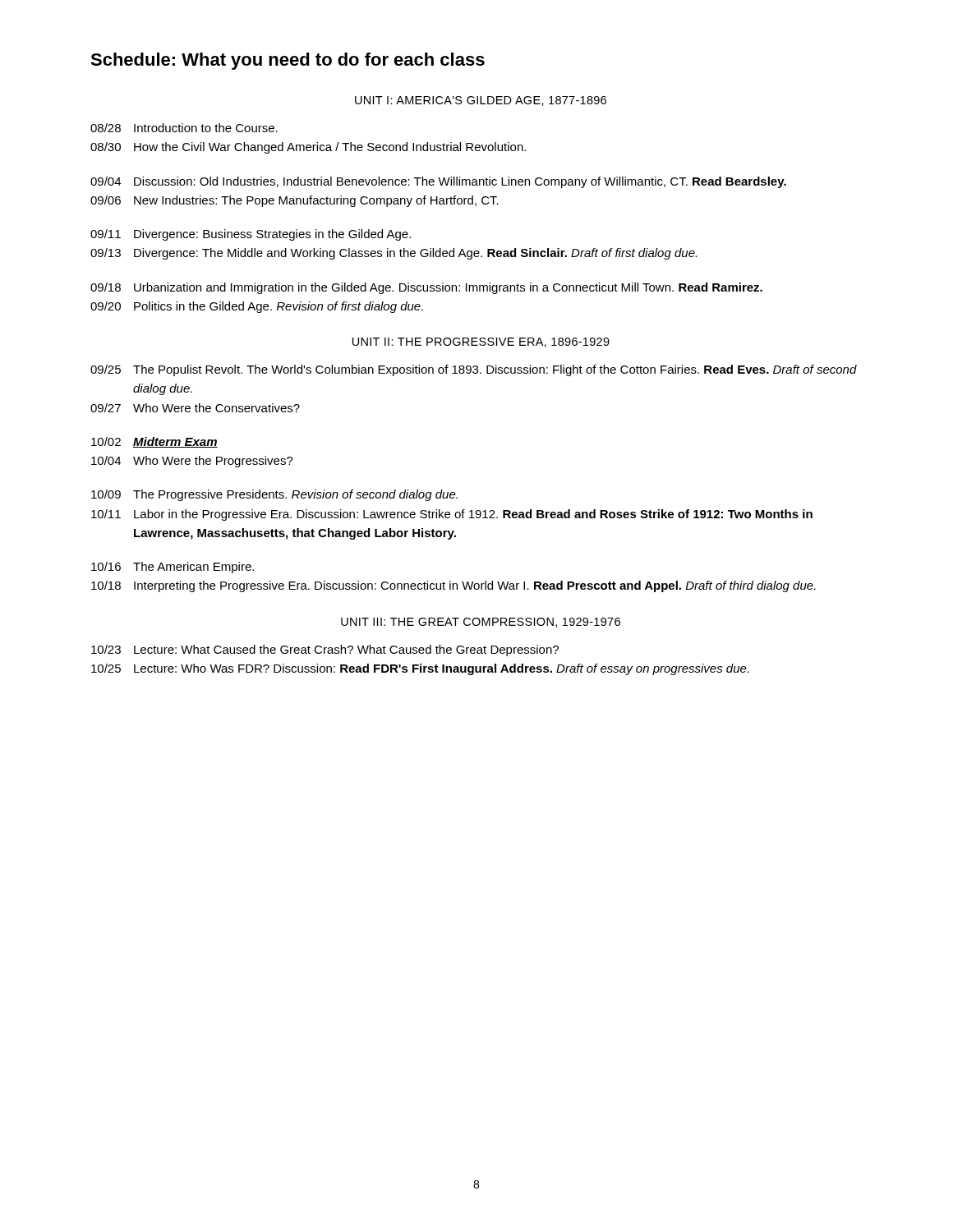
Task: Locate the text starting "10/02 Midterm Exam"
Action: point(154,442)
